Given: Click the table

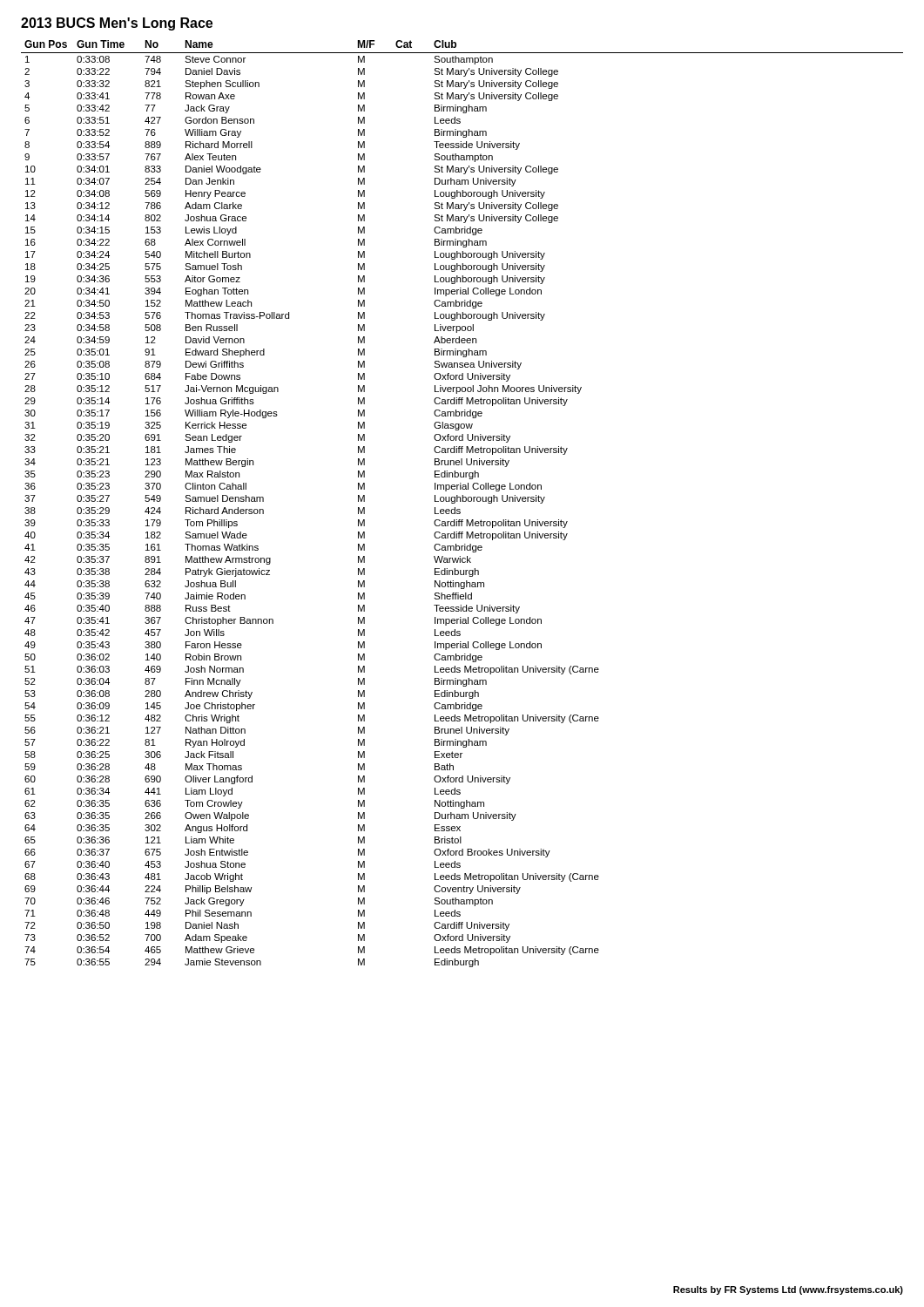Looking at the screenshot, I should coord(462,502).
